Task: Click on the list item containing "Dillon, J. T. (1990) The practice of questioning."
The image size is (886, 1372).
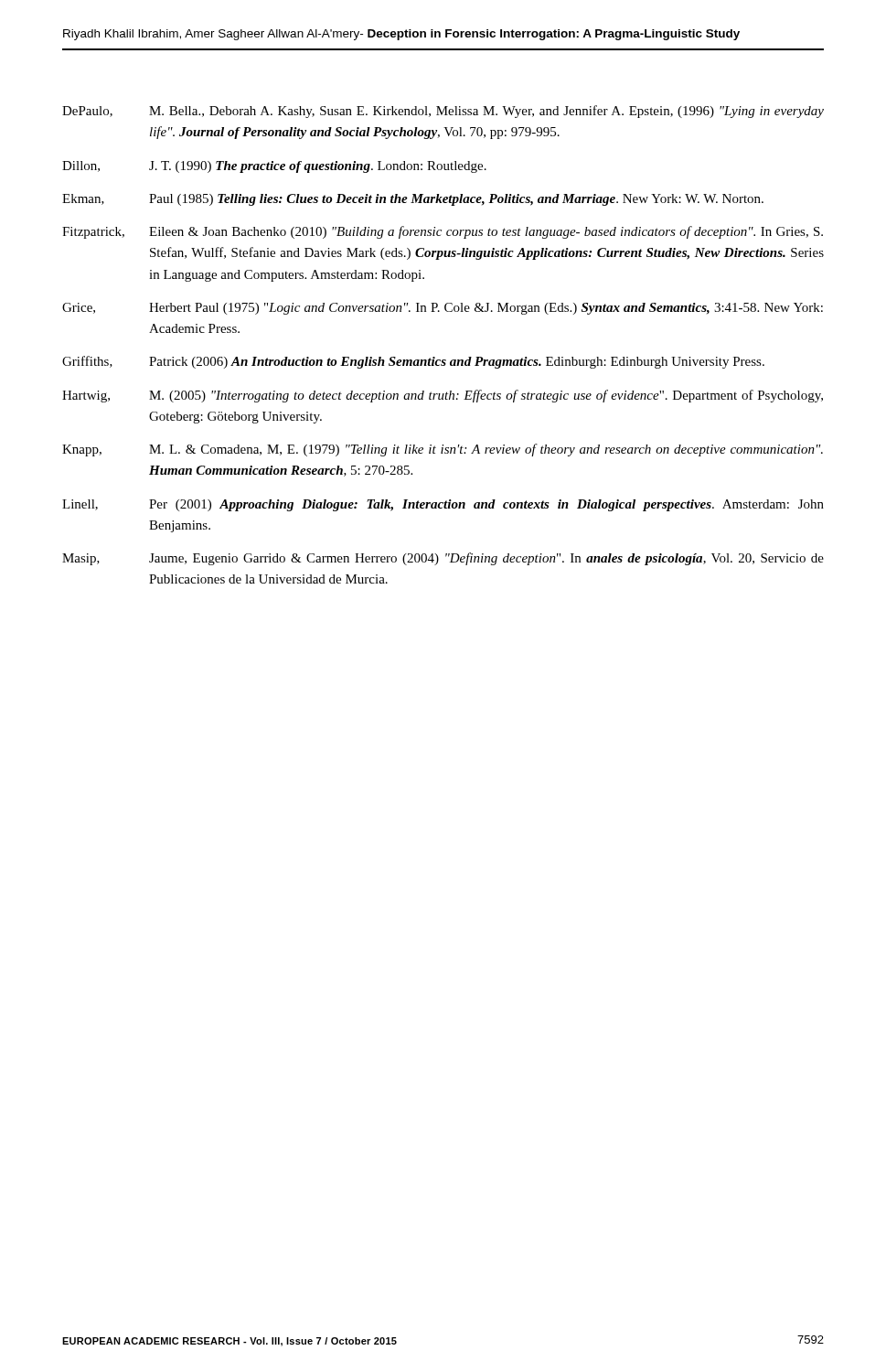Action: click(x=443, y=166)
